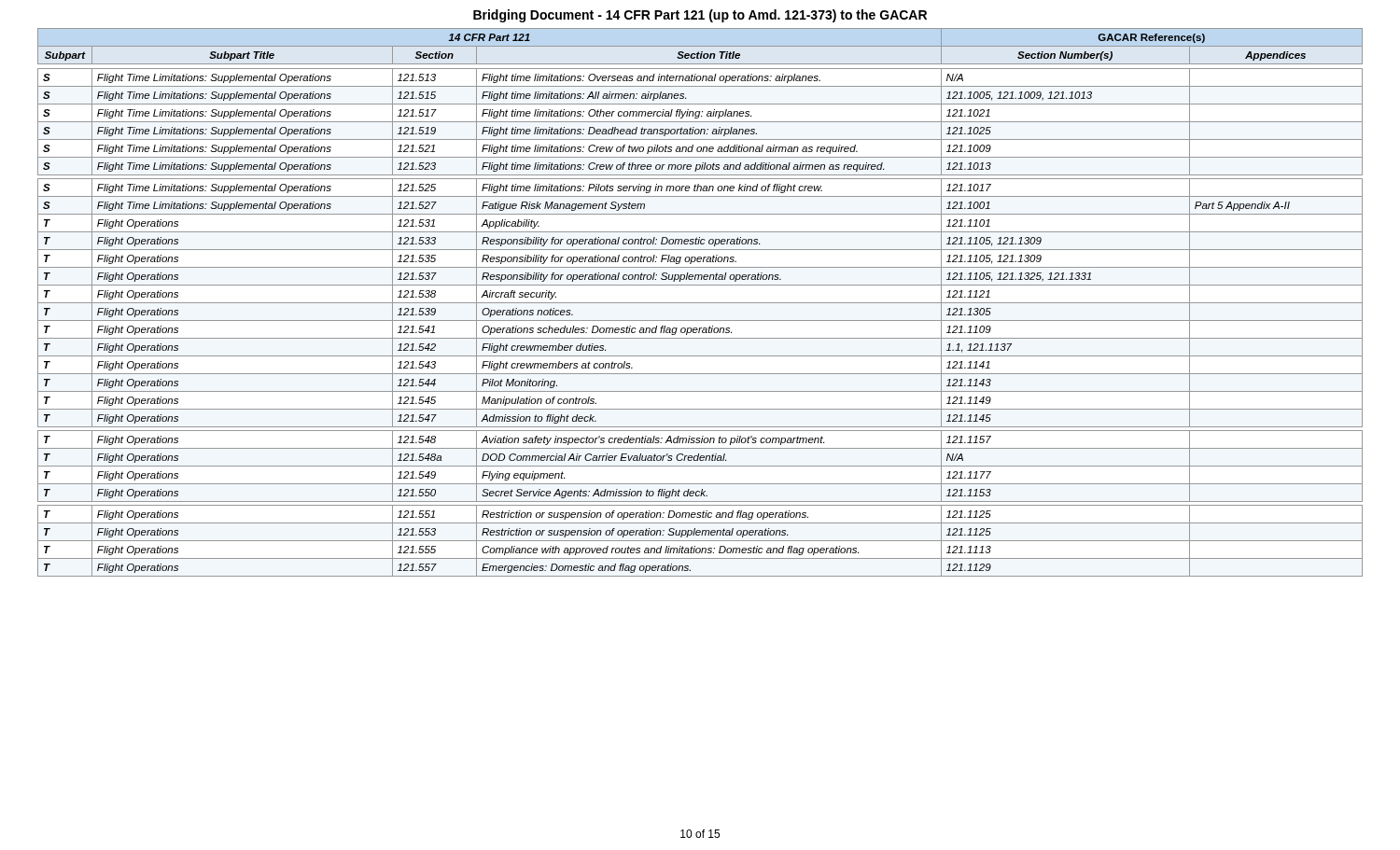
Task: Click on the table containing "Flight Time Limitations: Supplemental Operations"
Action: click(x=700, y=302)
